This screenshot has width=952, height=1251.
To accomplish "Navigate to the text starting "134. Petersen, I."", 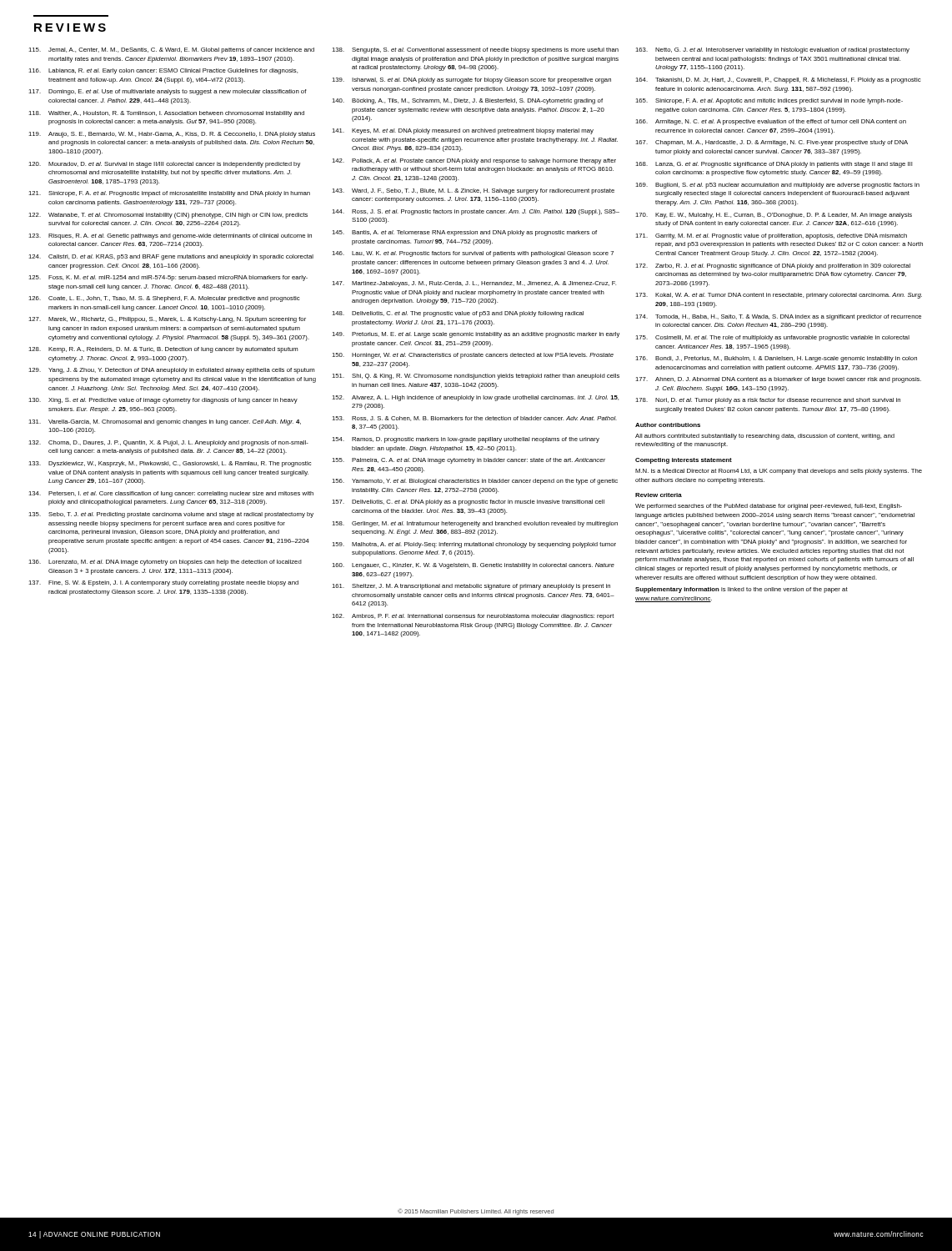I will click(173, 498).
